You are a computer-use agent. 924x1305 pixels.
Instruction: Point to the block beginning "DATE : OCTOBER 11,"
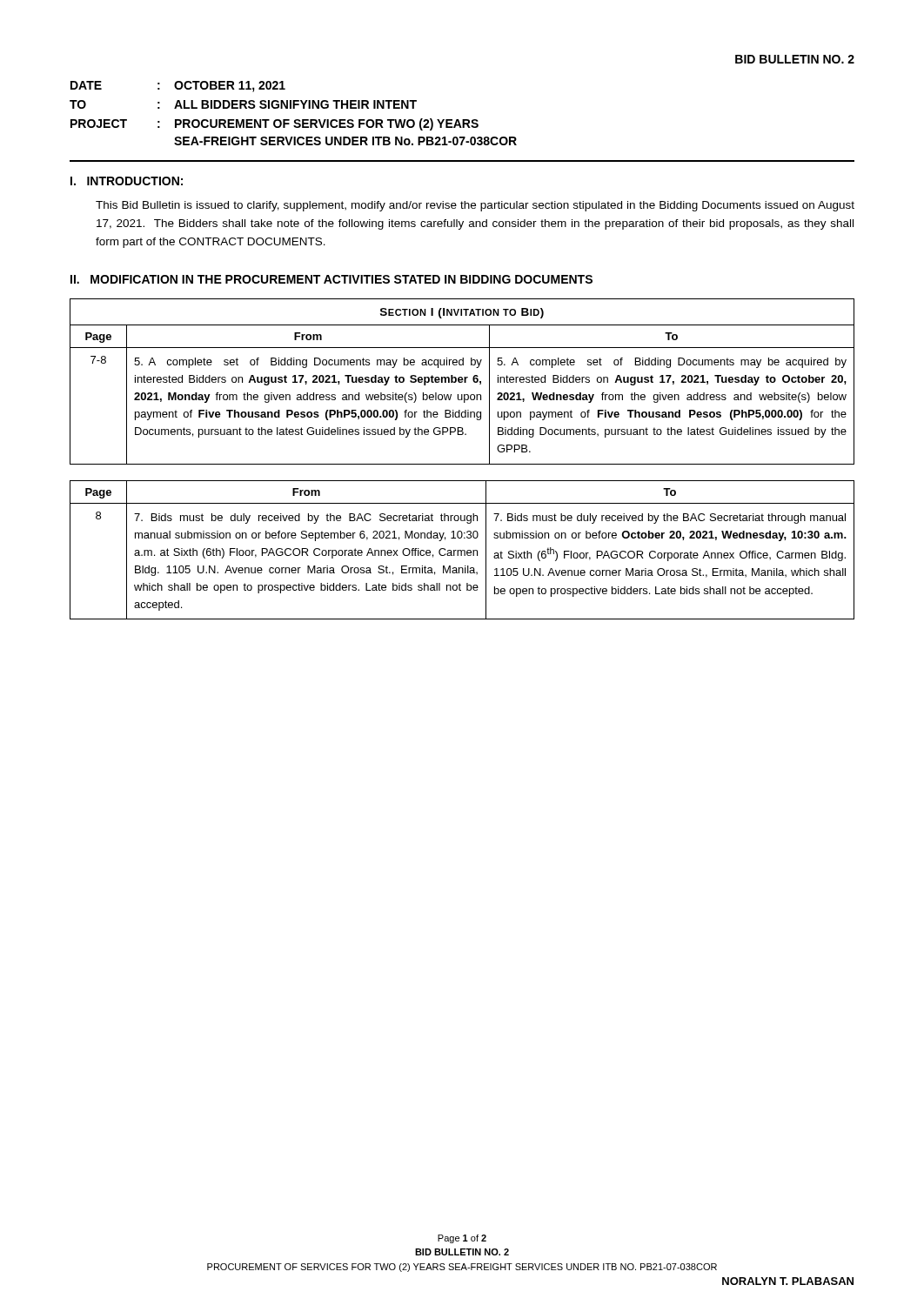178,87
